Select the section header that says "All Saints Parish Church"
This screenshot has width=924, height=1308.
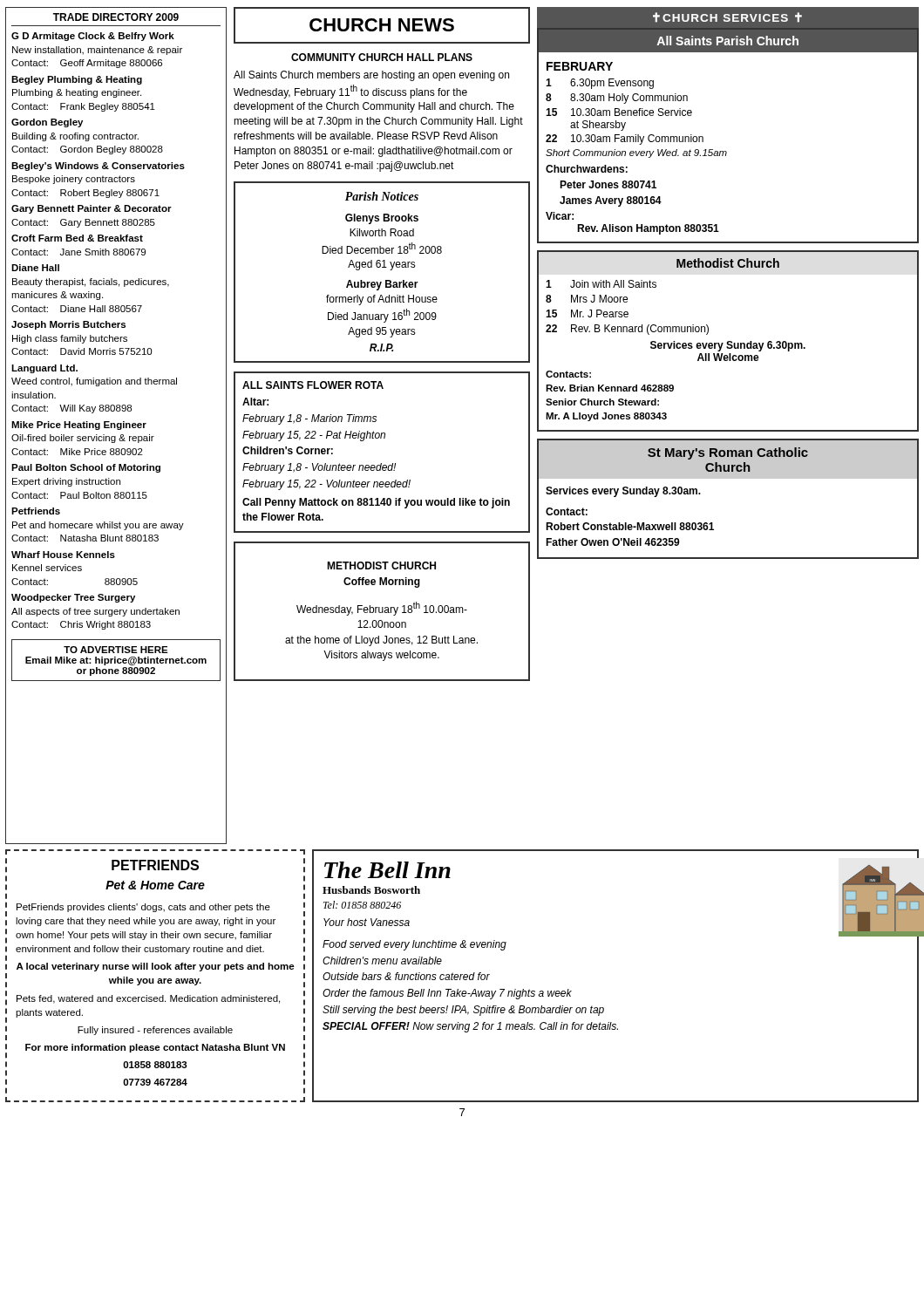pos(728,41)
